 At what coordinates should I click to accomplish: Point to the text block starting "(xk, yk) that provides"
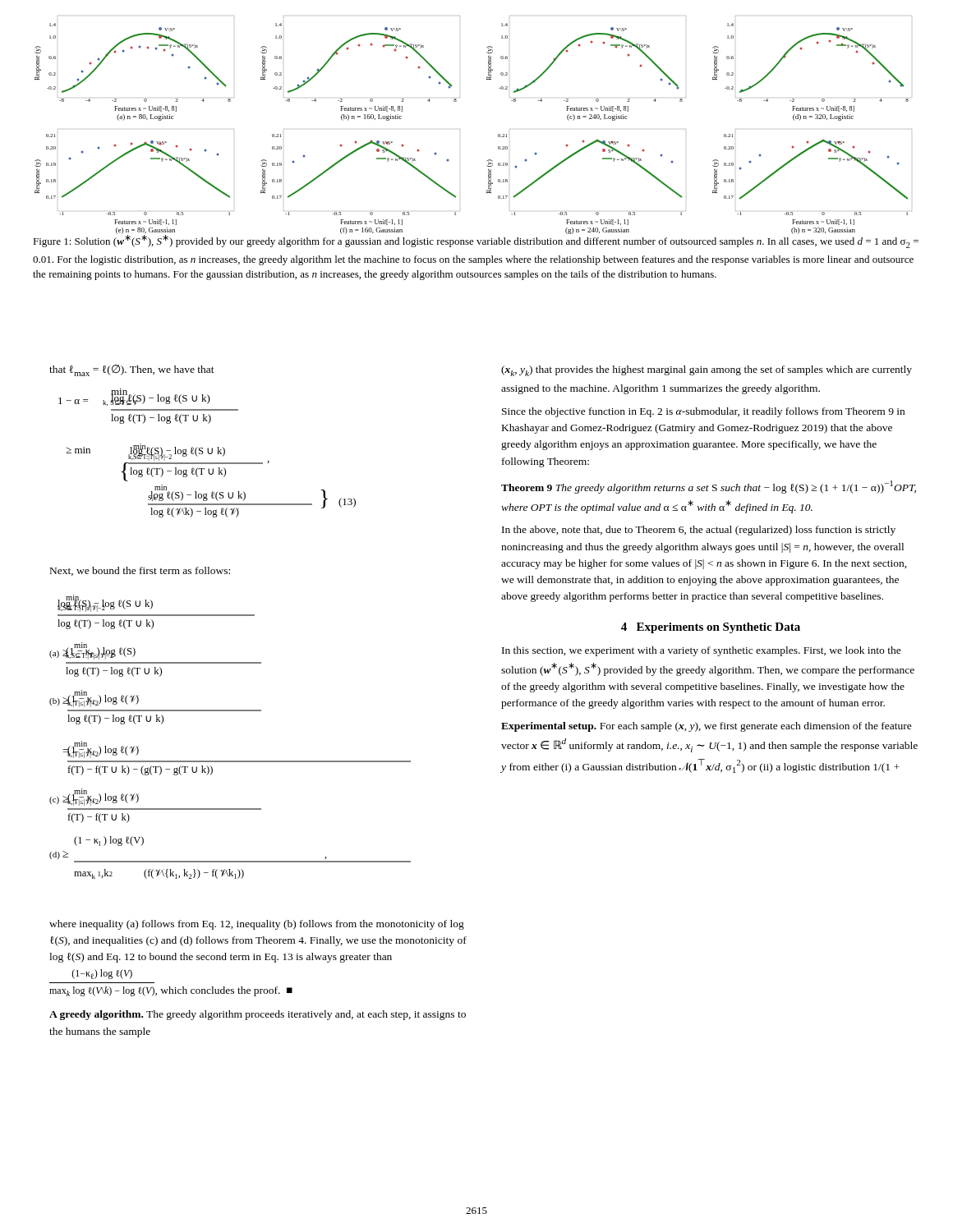coord(707,378)
